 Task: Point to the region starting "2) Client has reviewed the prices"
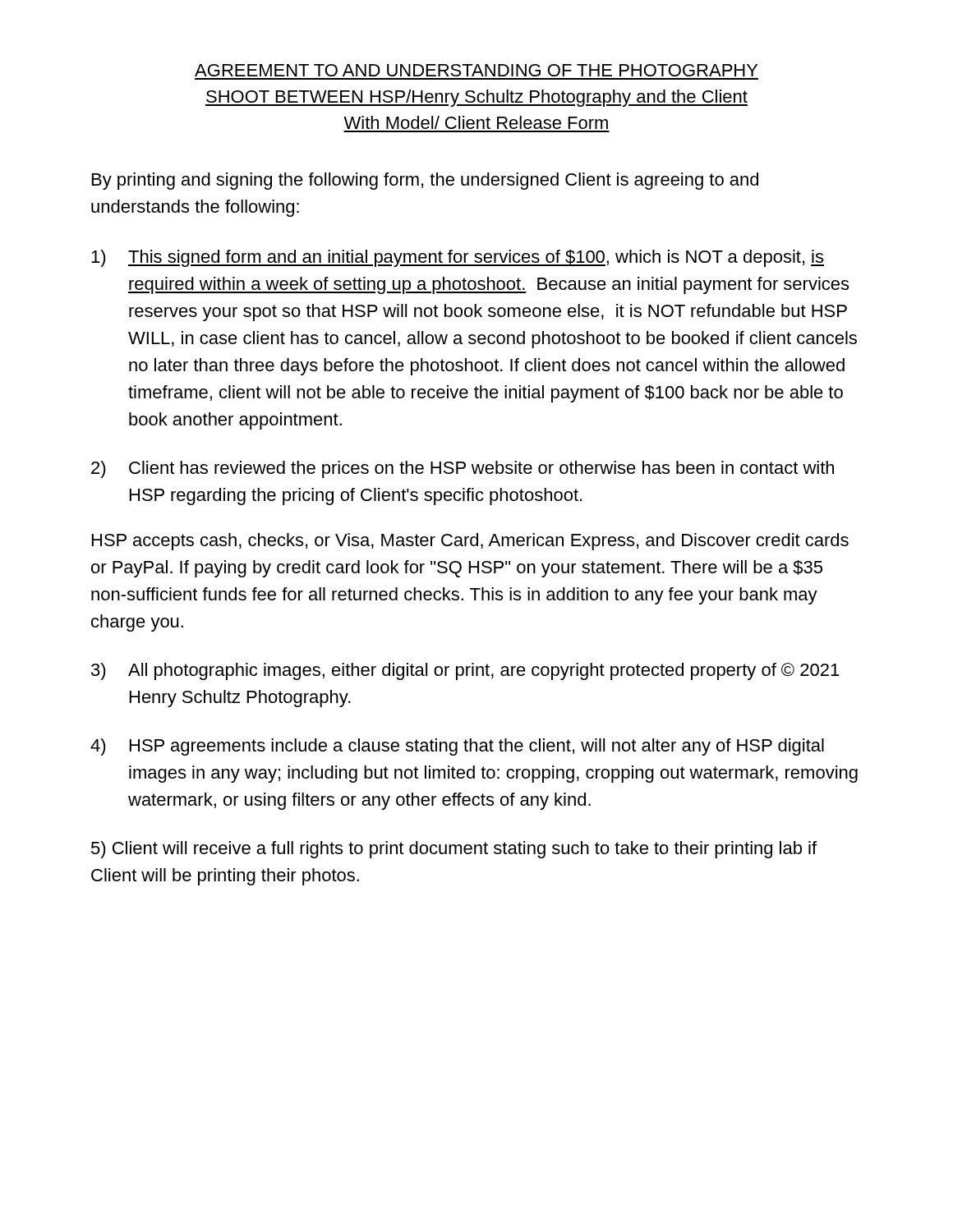click(x=476, y=481)
